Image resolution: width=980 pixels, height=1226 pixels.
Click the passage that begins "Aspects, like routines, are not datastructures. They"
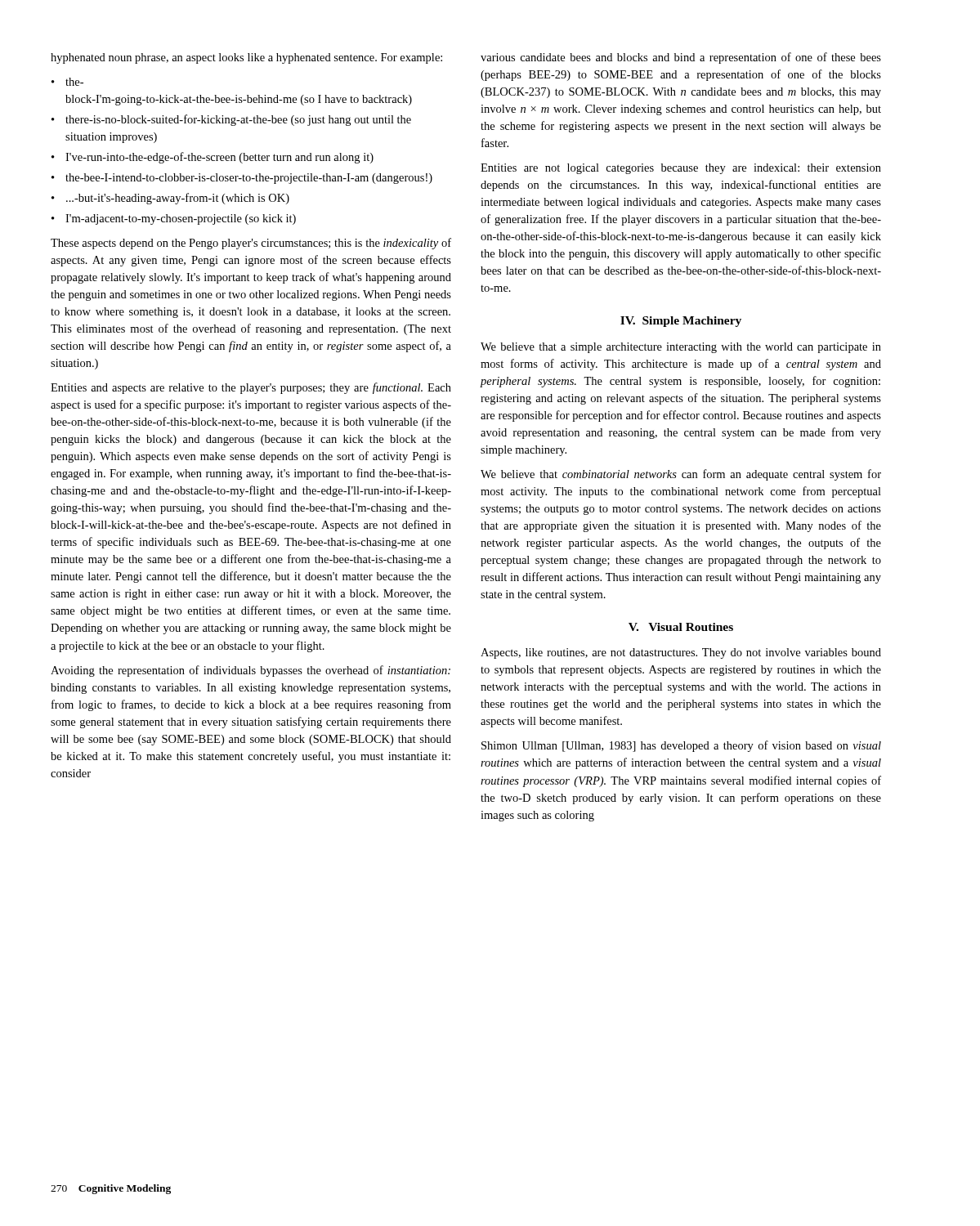pos(681,687)
